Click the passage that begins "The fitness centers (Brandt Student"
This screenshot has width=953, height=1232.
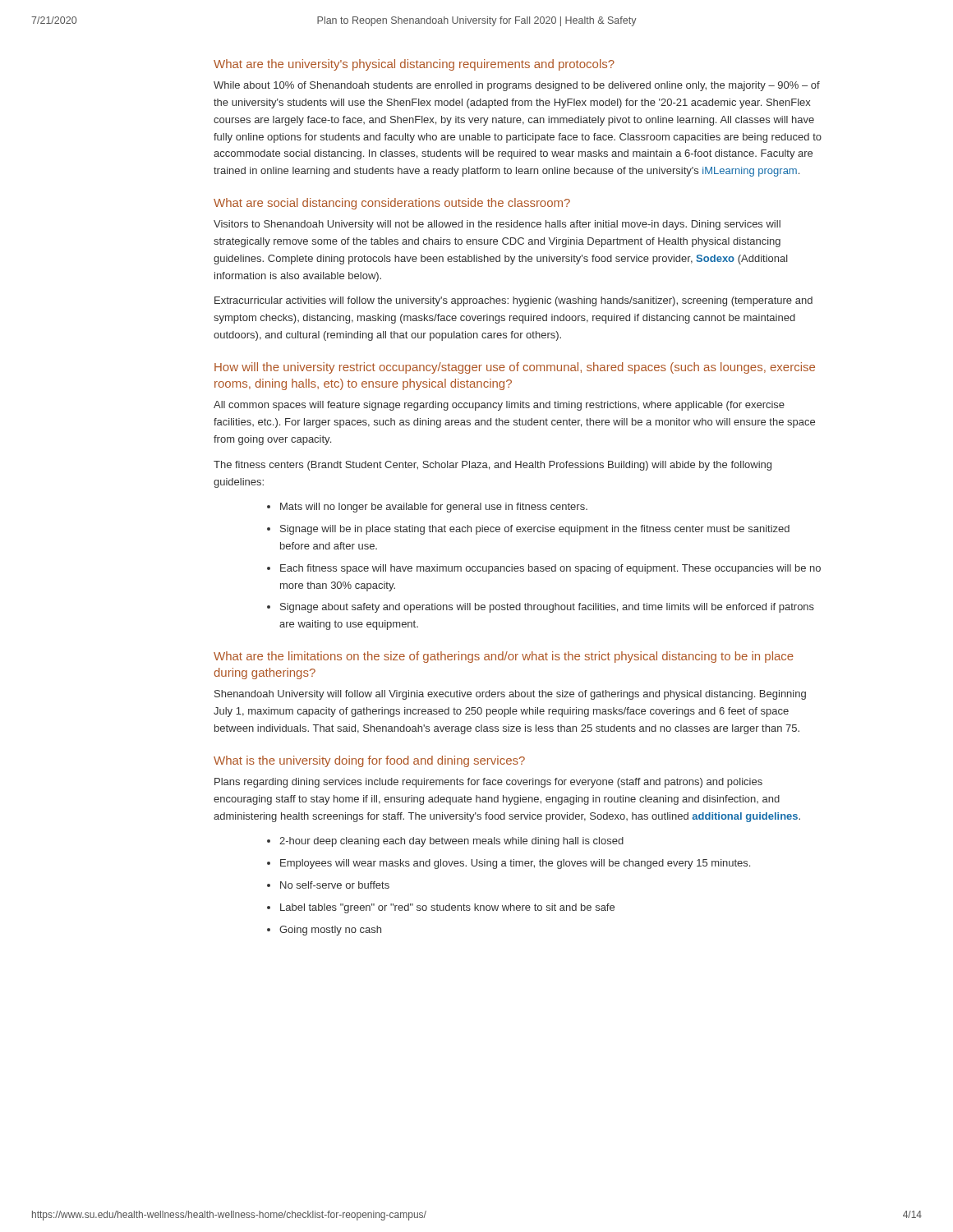pos(493,473)
